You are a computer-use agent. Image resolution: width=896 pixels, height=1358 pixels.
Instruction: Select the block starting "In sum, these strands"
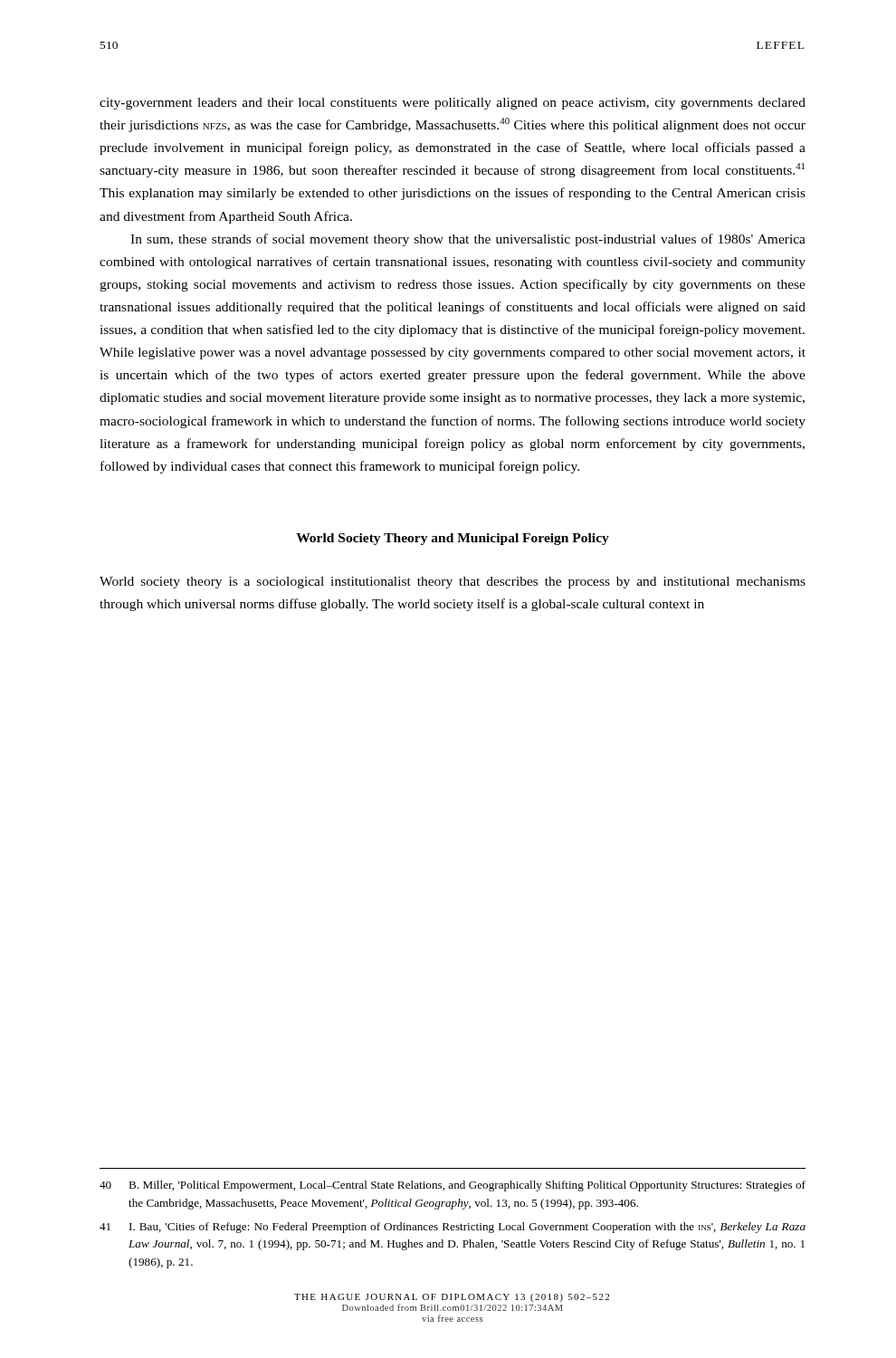tap(453, 352)
